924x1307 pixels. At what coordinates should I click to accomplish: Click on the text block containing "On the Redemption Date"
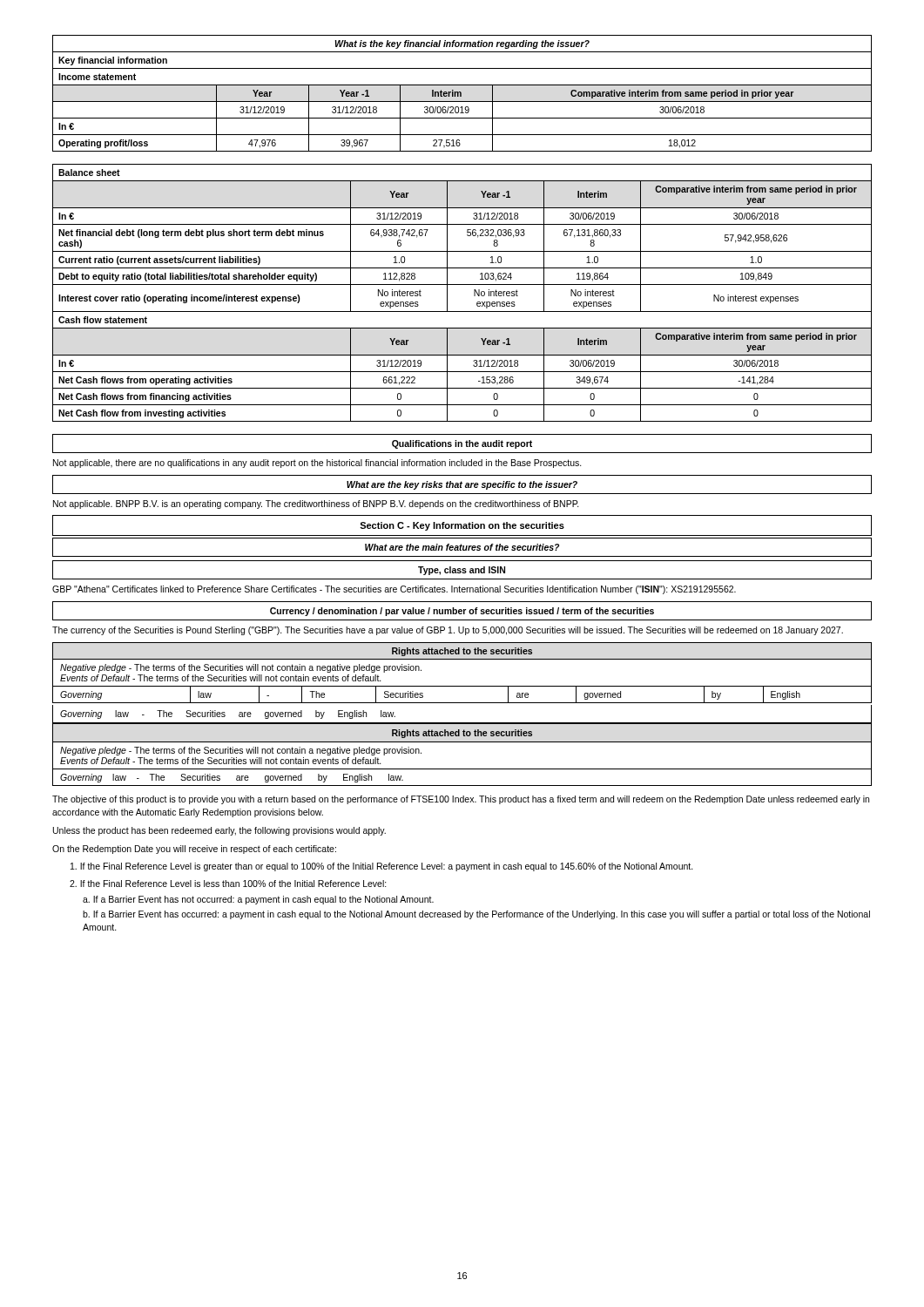pos(195,848)
